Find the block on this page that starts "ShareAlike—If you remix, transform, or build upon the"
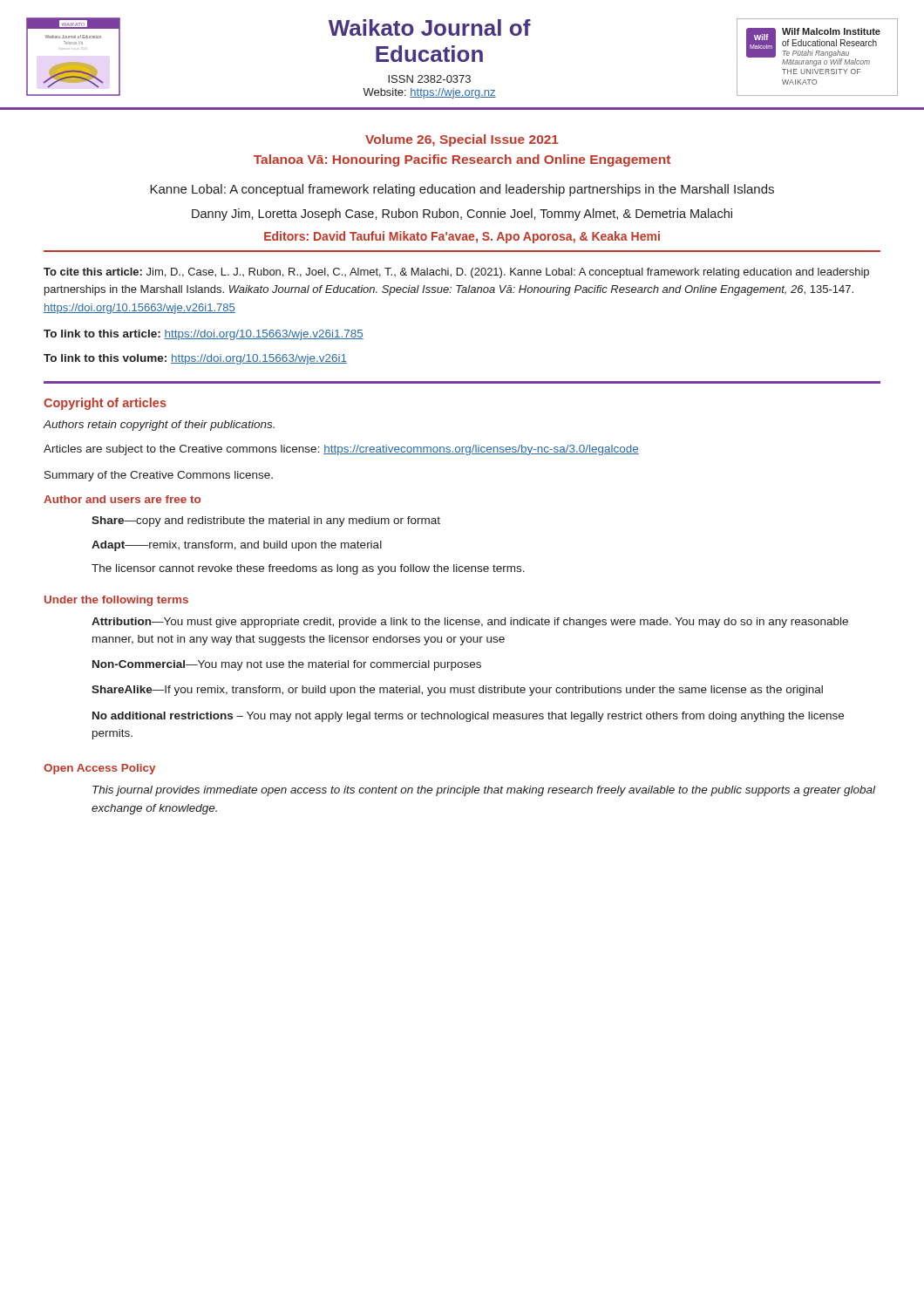The height and width of the screenshot is (1308, 924). pyautogui.click(x=458, y=690)
